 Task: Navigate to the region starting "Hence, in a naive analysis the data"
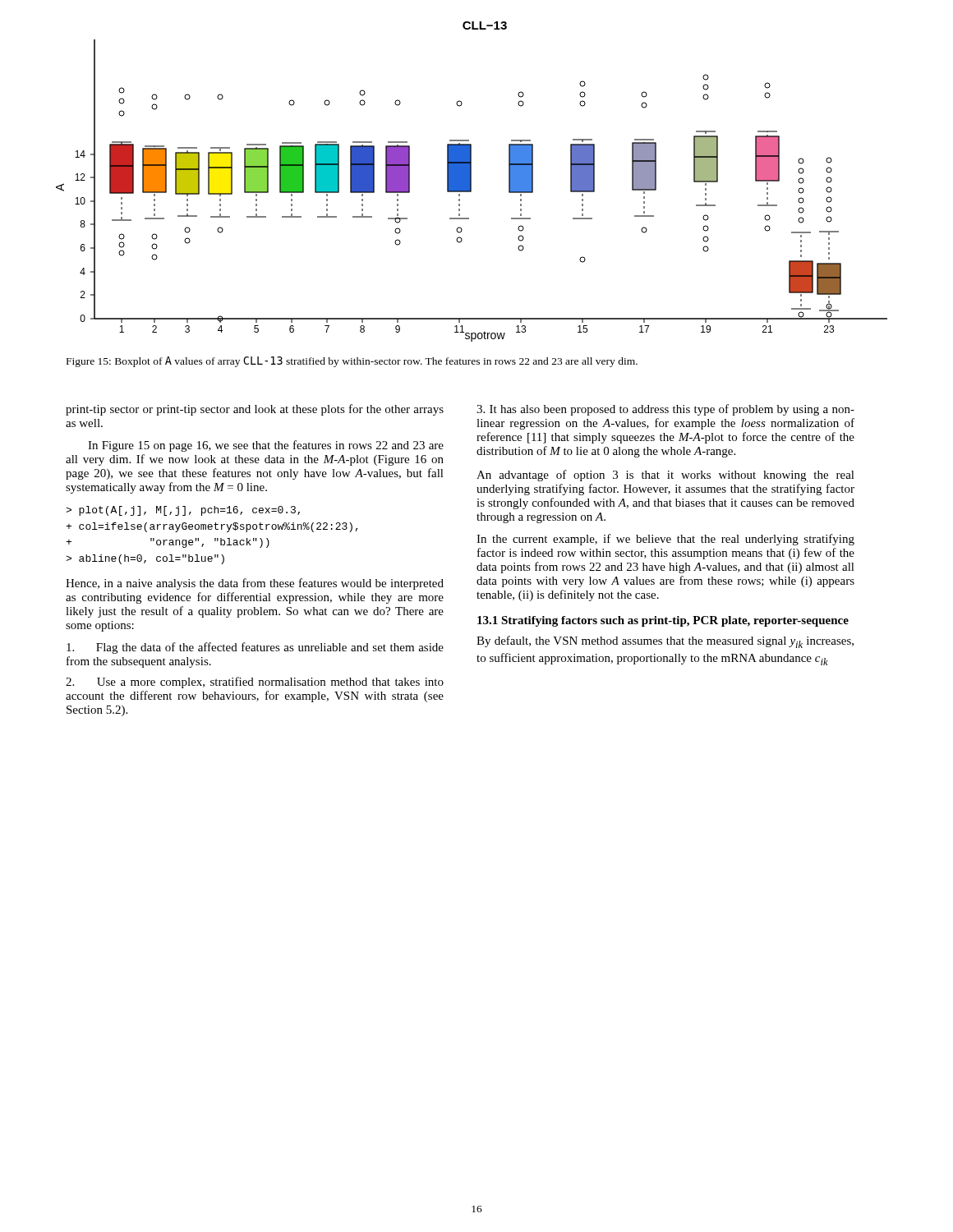pos(255,604)
